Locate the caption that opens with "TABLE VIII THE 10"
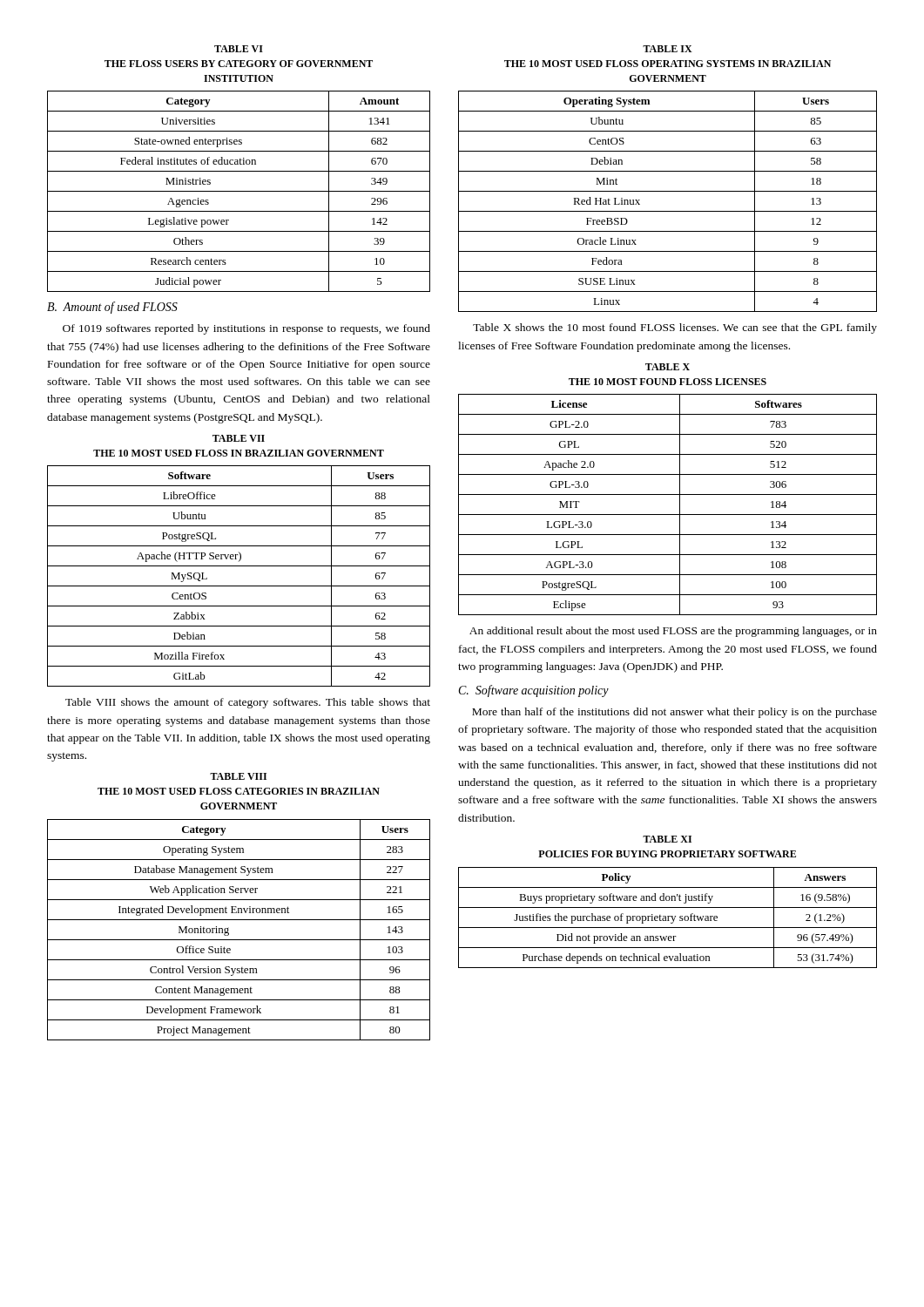The width and height of the screenshot is (924, 1307). [x=239, y=791]
